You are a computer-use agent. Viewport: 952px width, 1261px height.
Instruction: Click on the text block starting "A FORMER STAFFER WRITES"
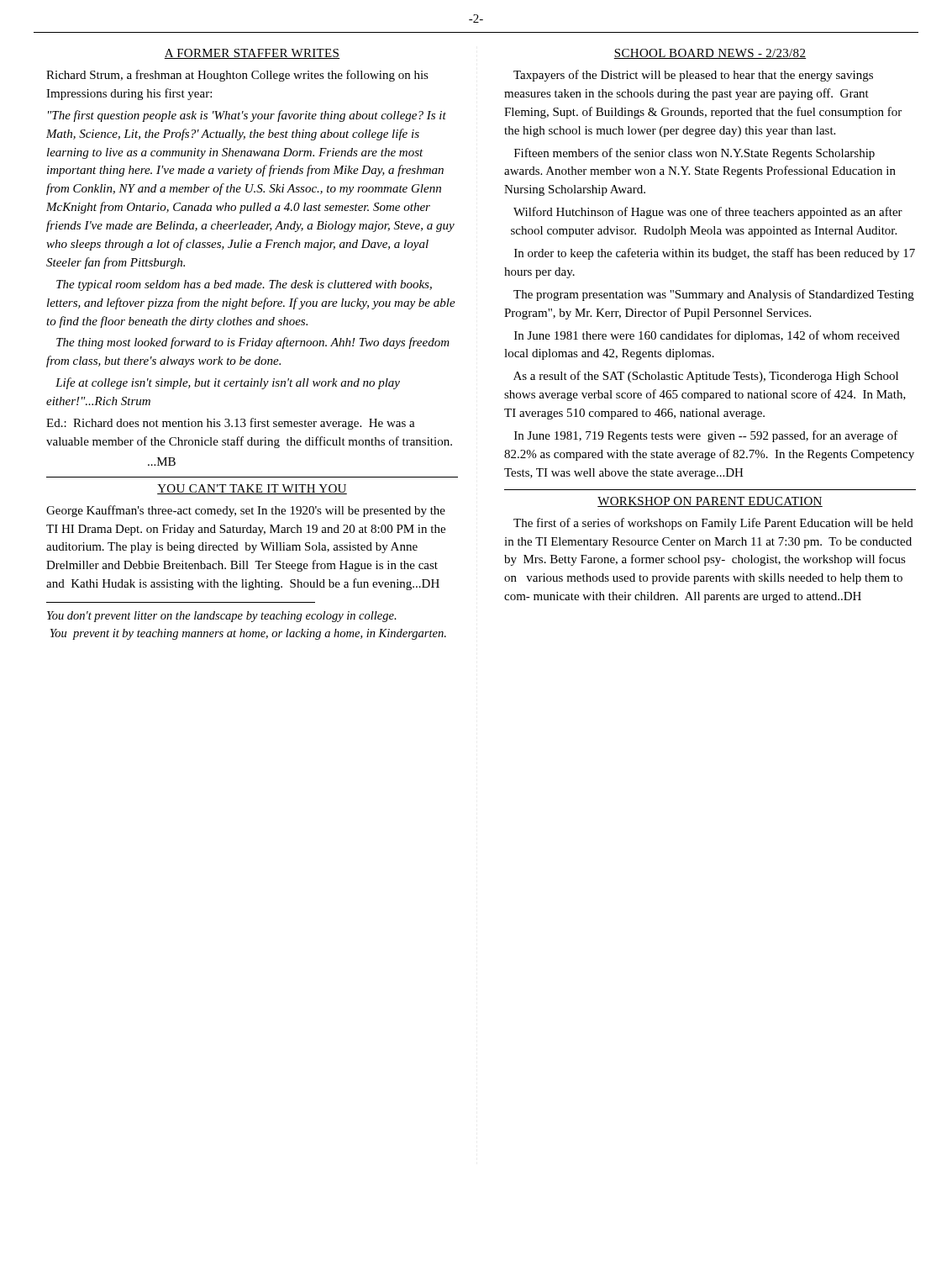click(252, 53)
